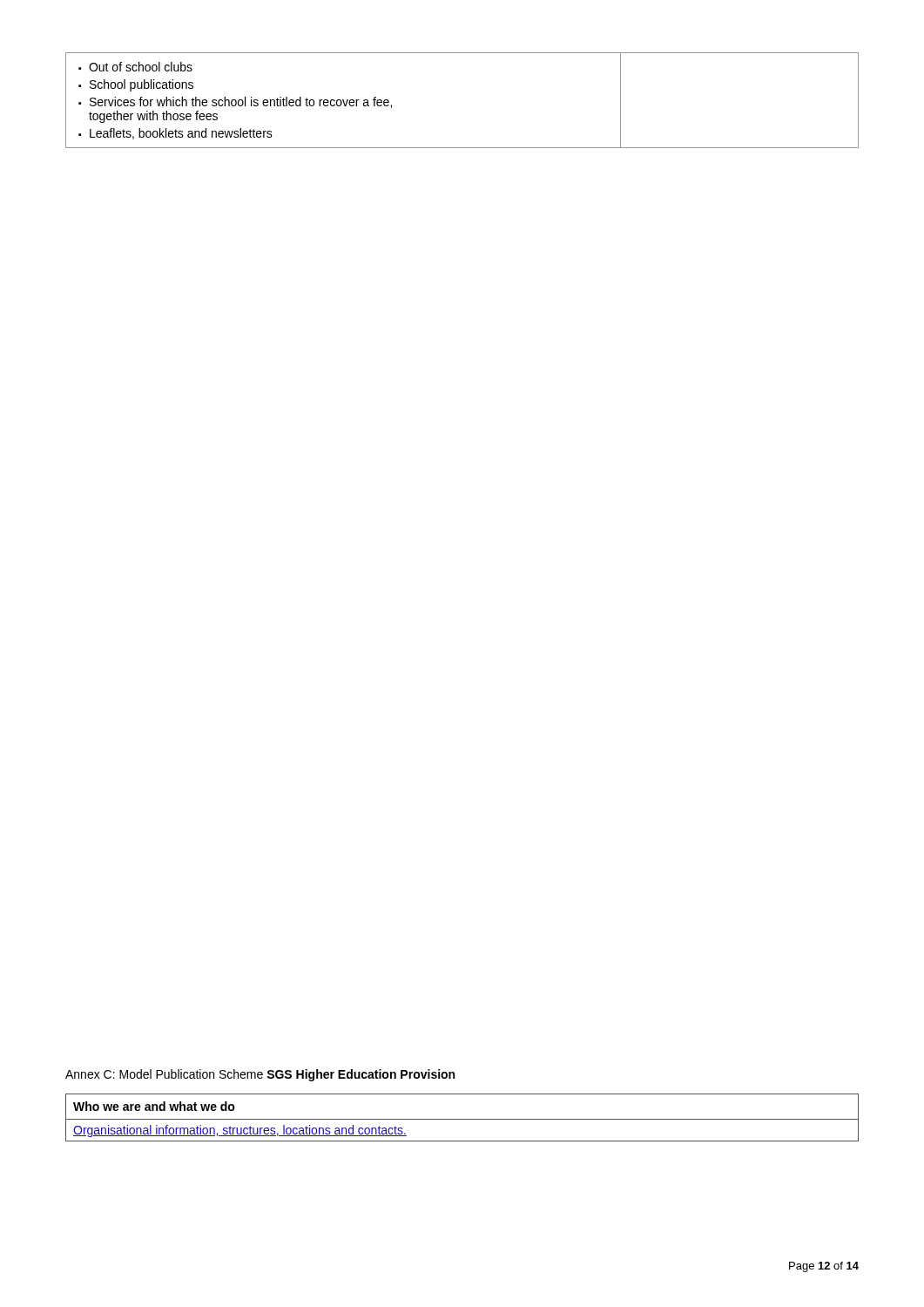Select the region starting "▪ School publications"
This screenshot has height=1307, width=924.
tap(136, 84)
